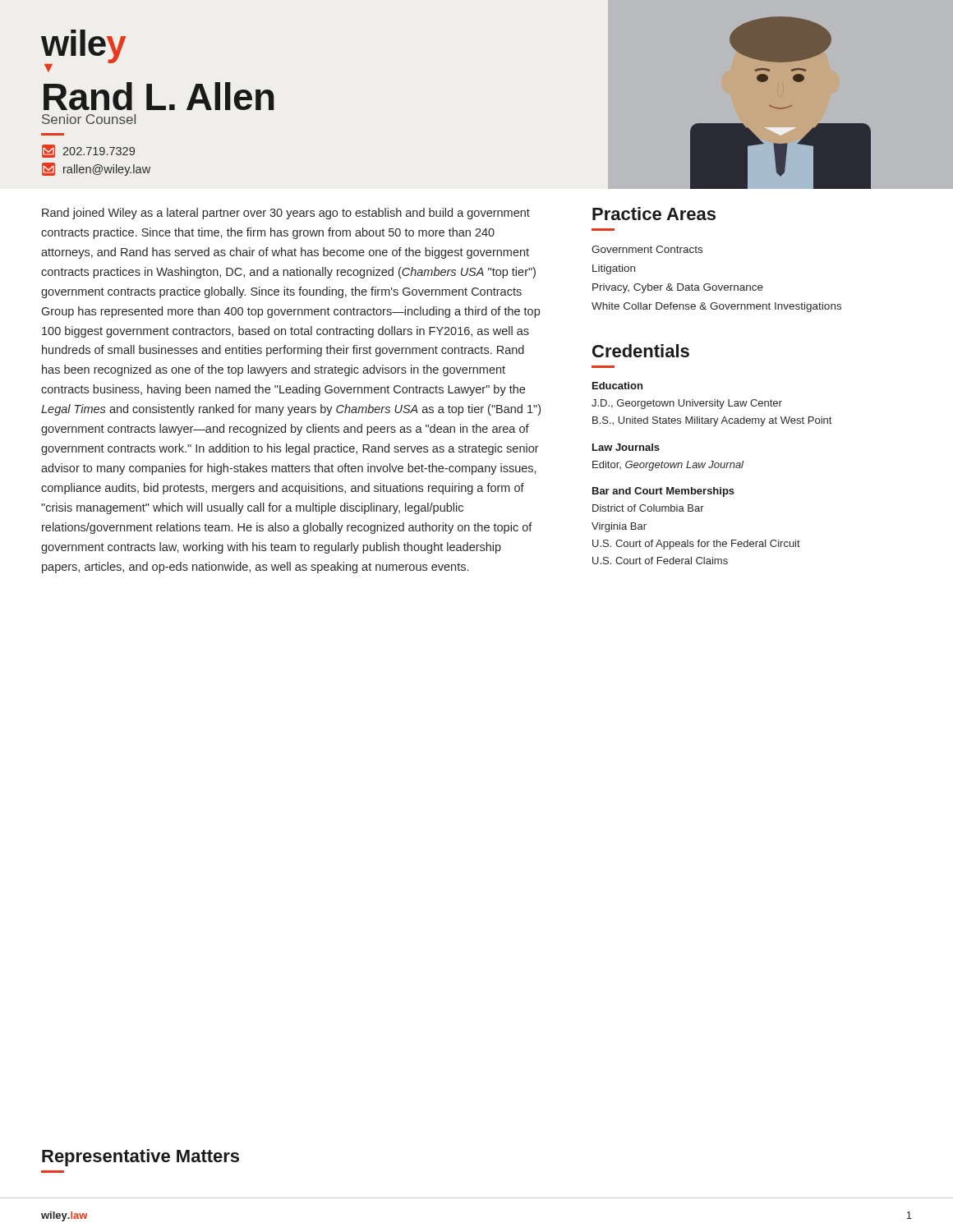This screenshot has height=1232, width=953.
Task: Locate the passage starting "Bar and Court"
Action: [663, 492]
